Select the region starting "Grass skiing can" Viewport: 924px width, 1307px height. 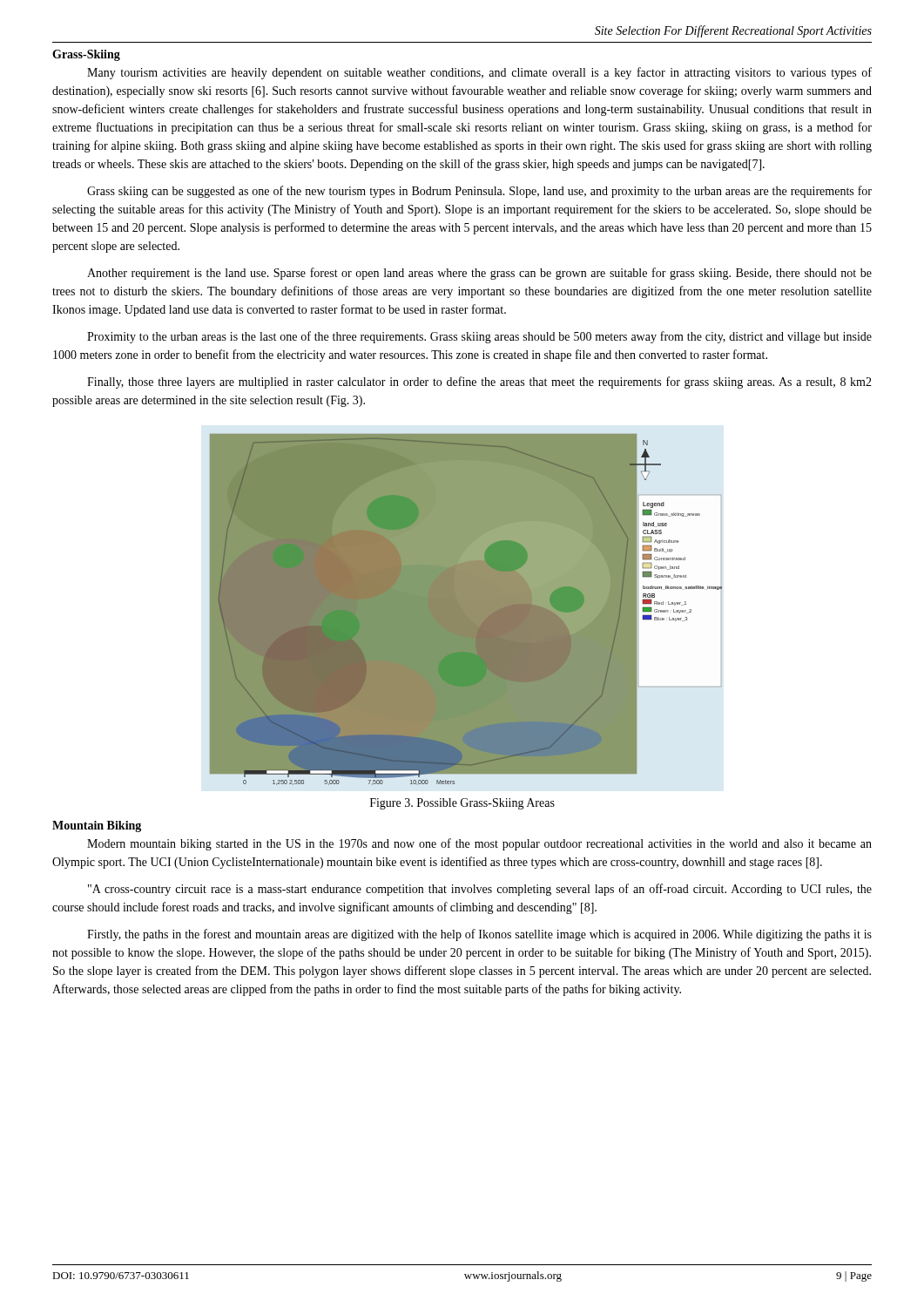462,219
